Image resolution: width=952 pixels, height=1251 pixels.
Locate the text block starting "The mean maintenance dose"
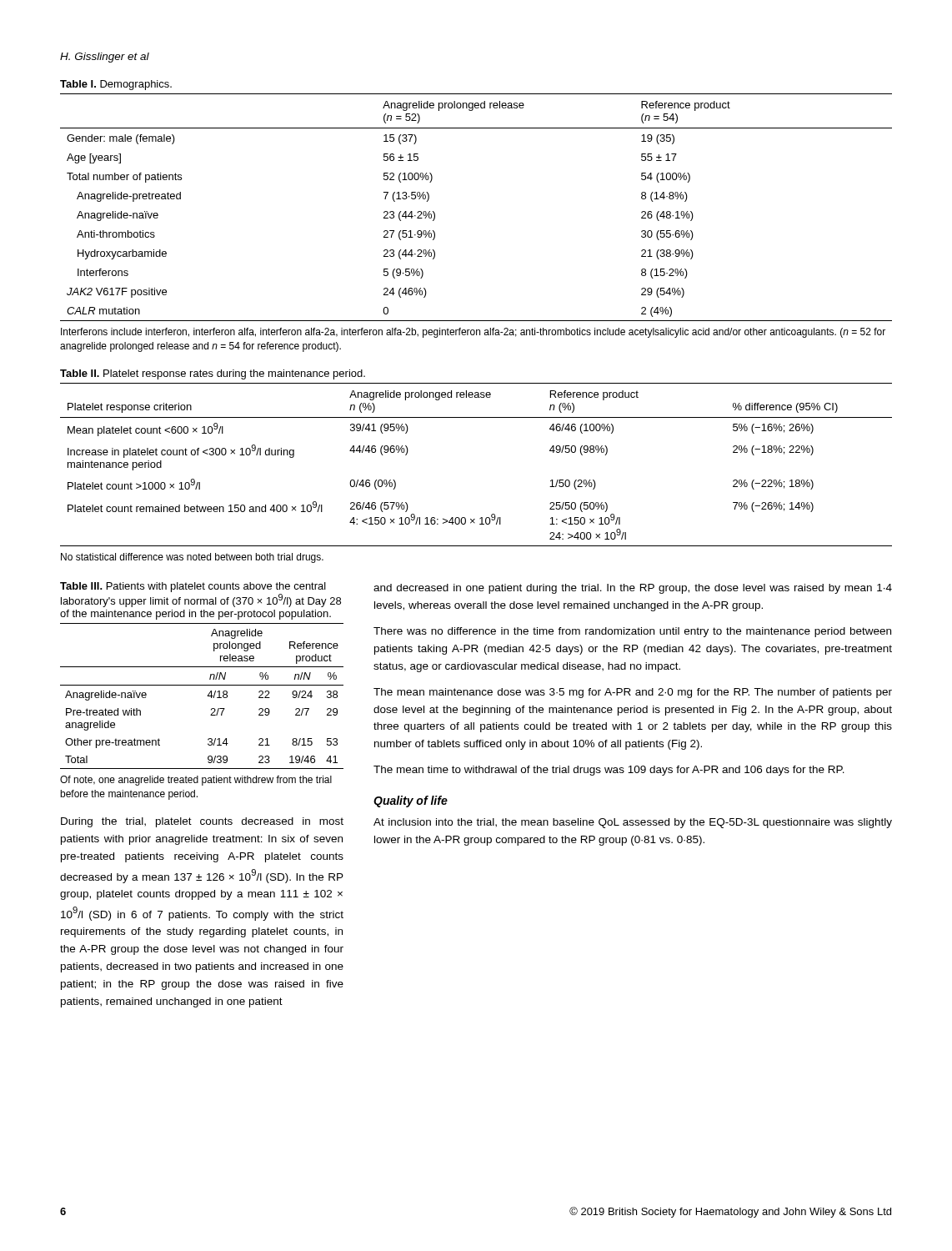(633, 718)
